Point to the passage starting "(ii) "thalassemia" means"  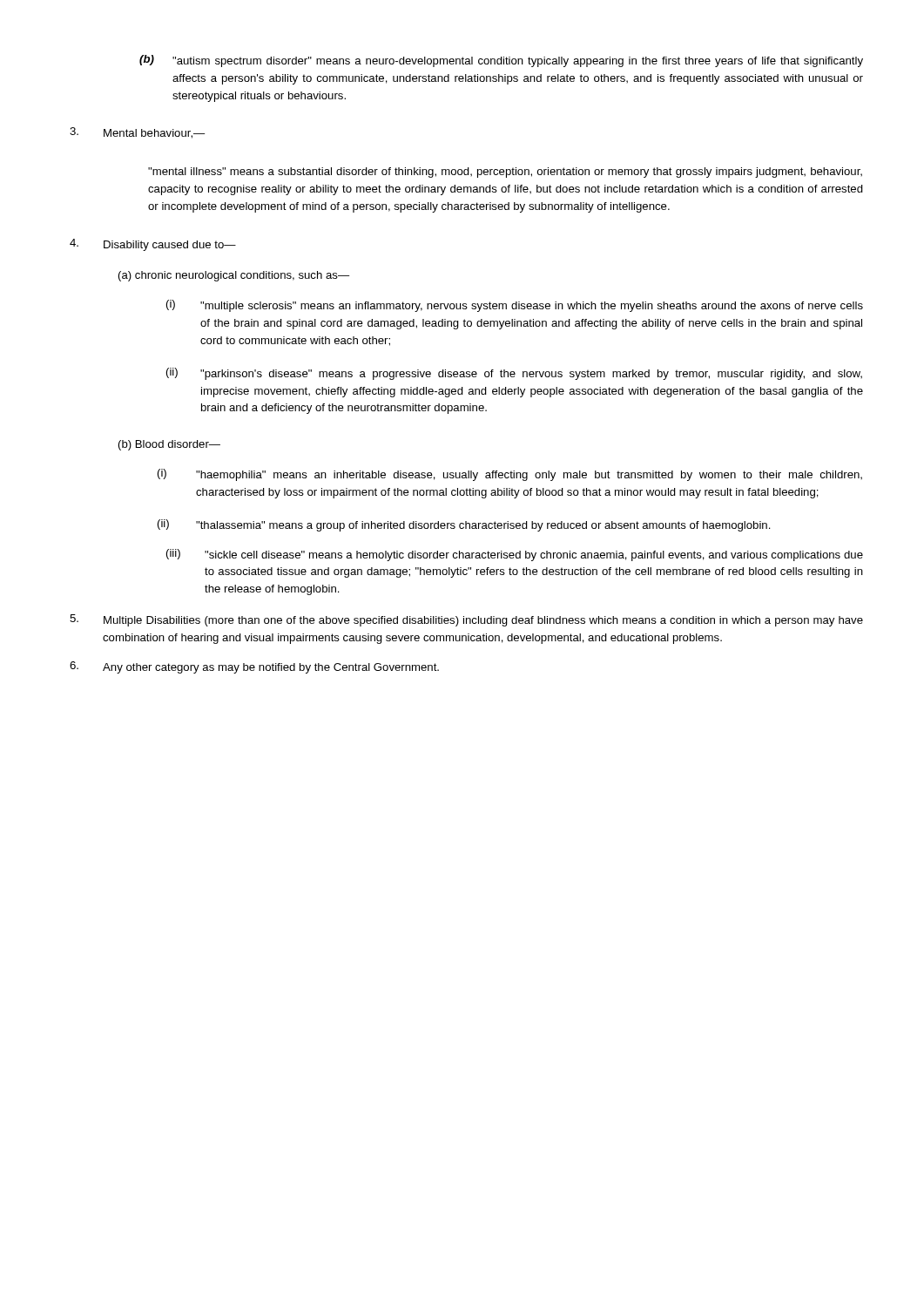[x=510, y=525]
